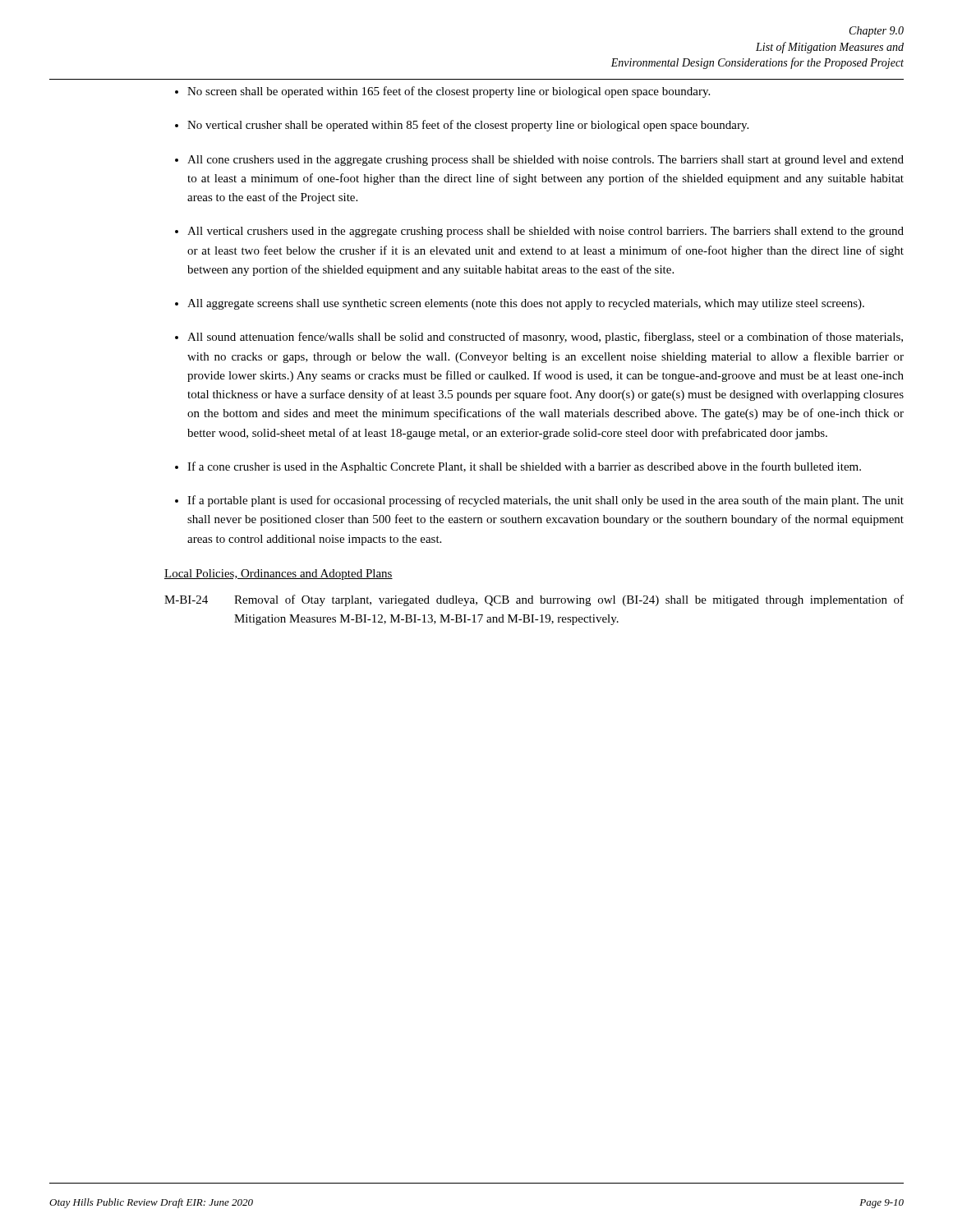953x1232 pixels.
Task: Click the passage that begins "If a cone crusher is"
Action: click(525, 466)
